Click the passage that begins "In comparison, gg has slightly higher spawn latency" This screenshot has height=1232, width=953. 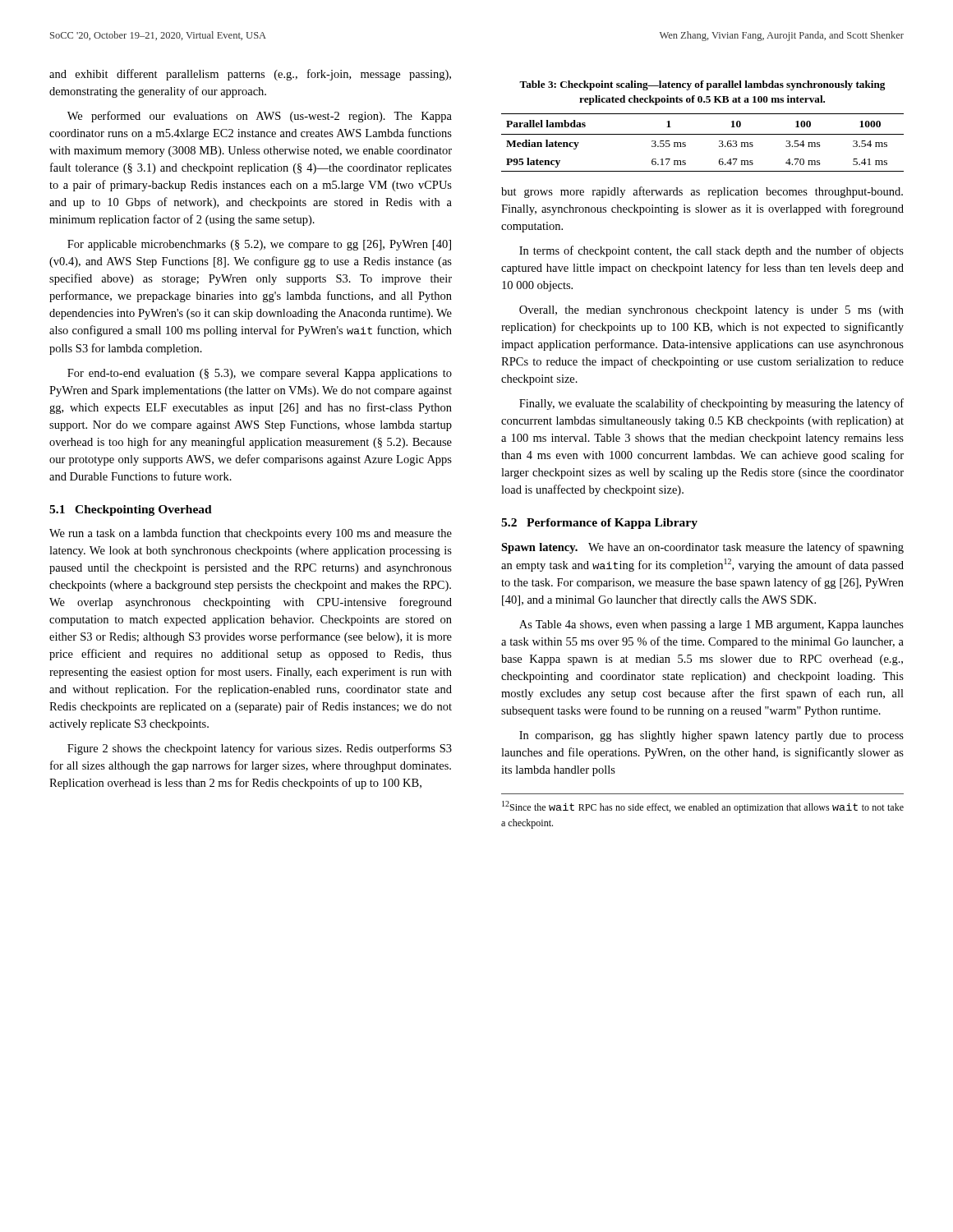pos(702,753)
